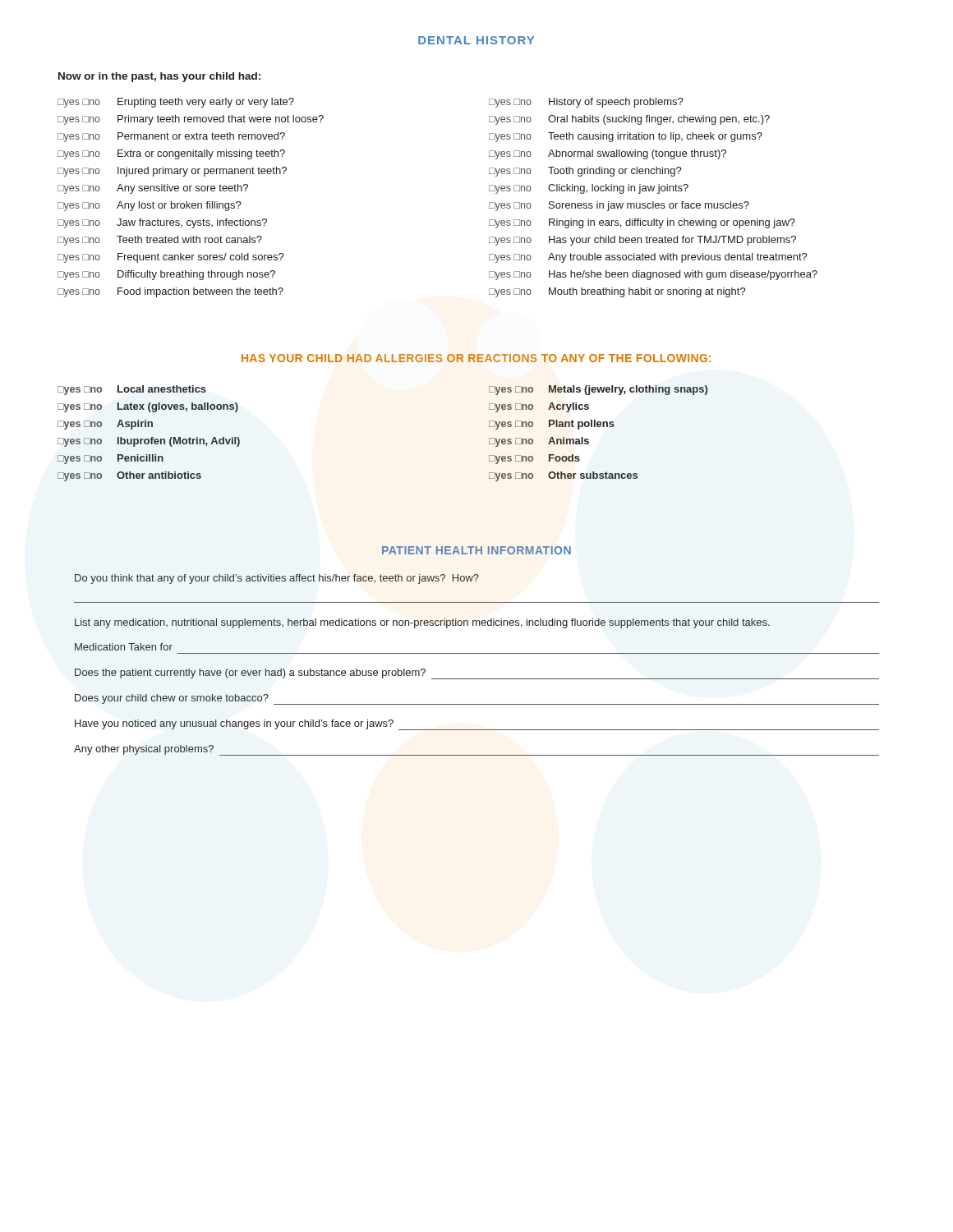This screenshot has width=953, height=1232.
Task: Click on the region starting "□yes □no Mouth breathing habit"
Action: coord(617,291)
